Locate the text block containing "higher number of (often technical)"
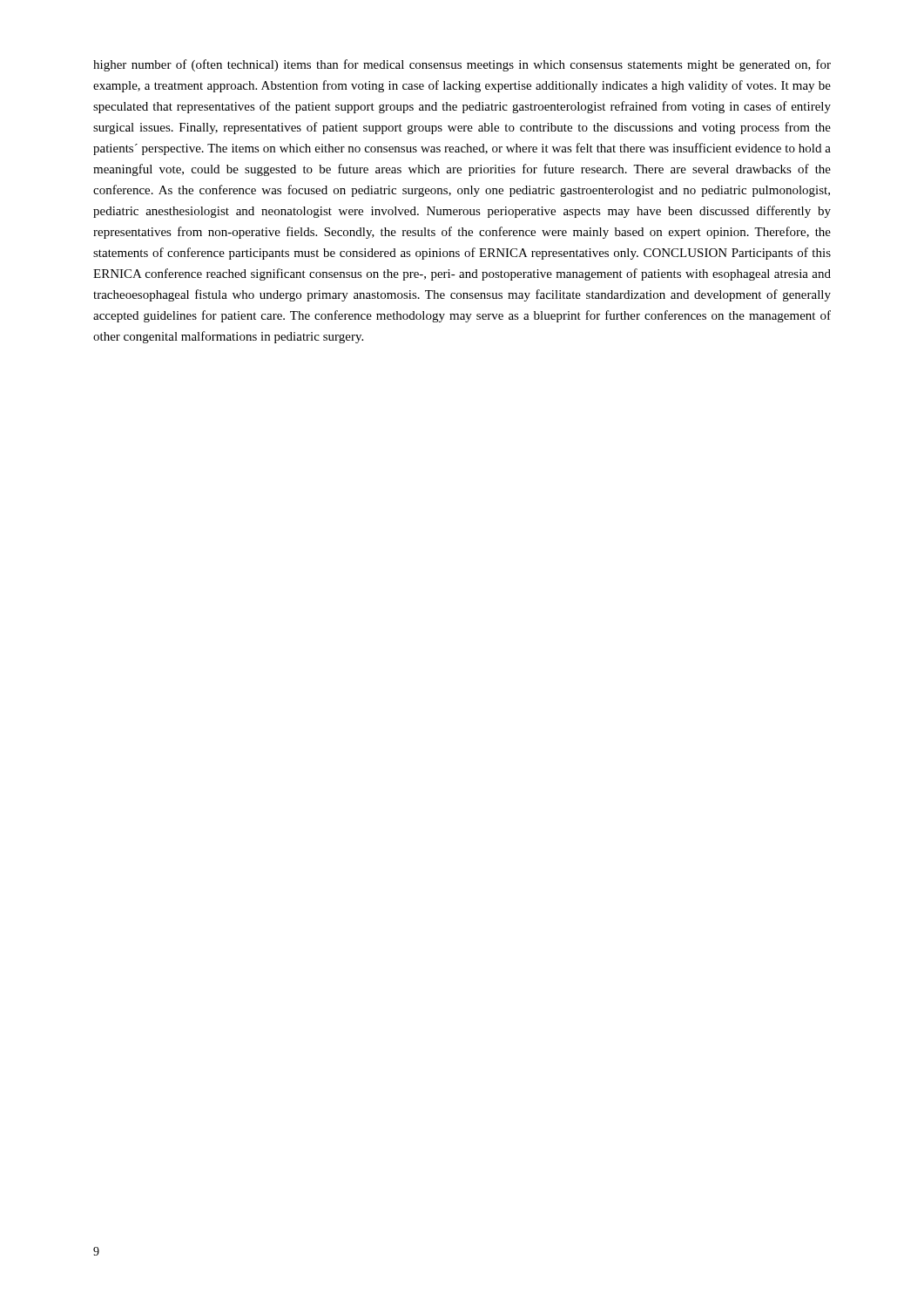The width and height of the screenshot is (924, 1307). [x=462, y=200]
